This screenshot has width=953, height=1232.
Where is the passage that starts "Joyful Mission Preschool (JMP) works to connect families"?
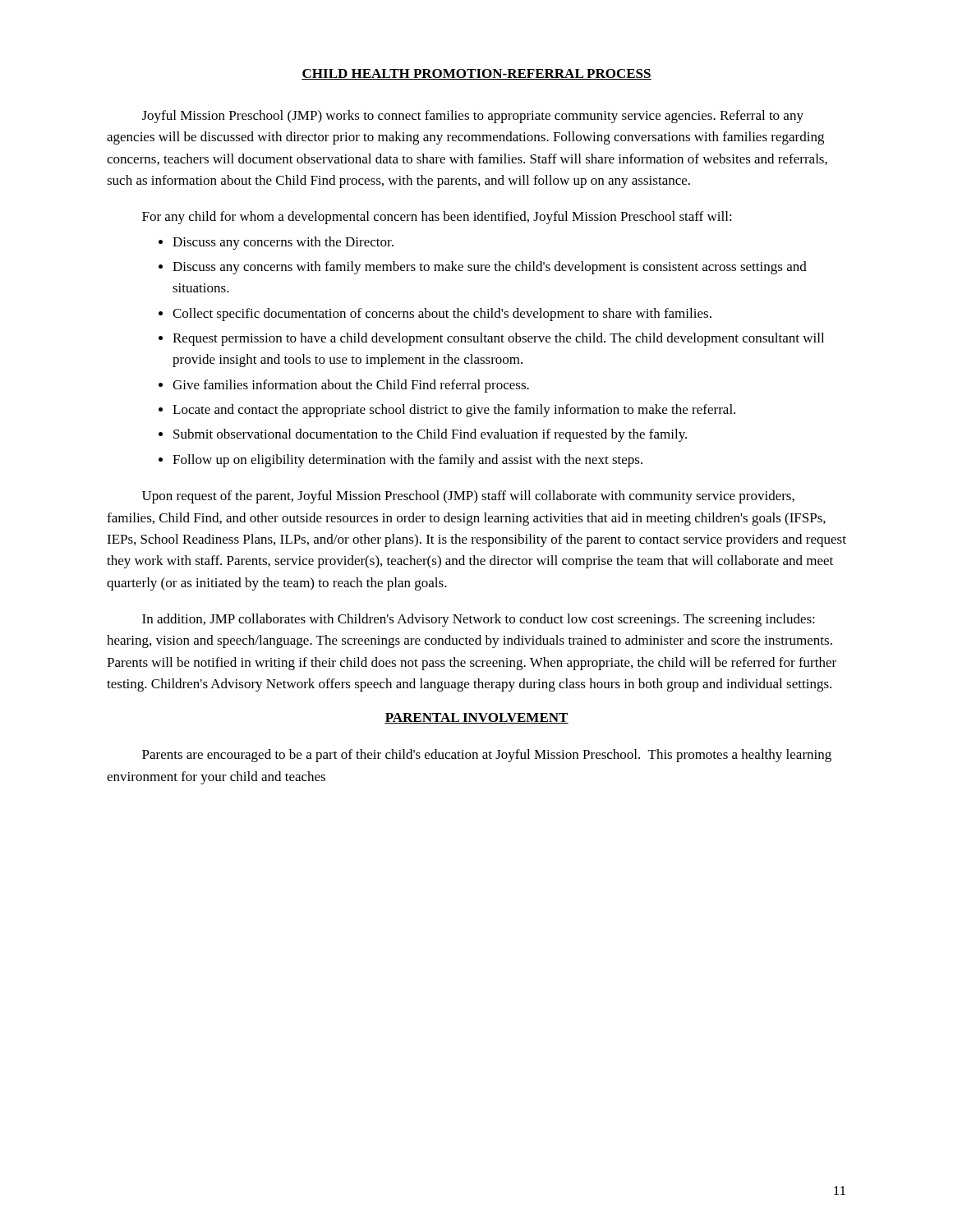(x=467, y=148)
